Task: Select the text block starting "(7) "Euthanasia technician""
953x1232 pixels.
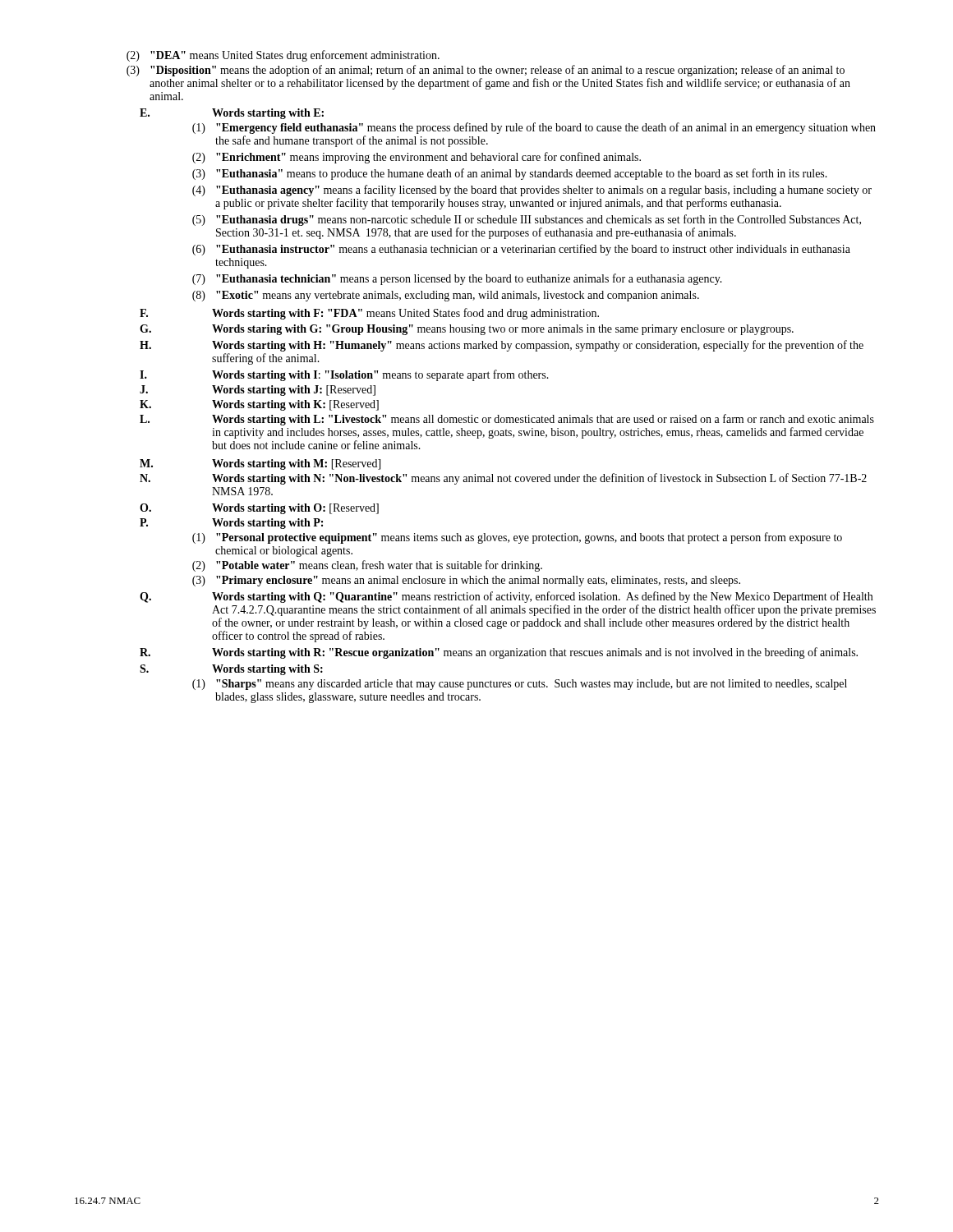Action: [476, 279]
